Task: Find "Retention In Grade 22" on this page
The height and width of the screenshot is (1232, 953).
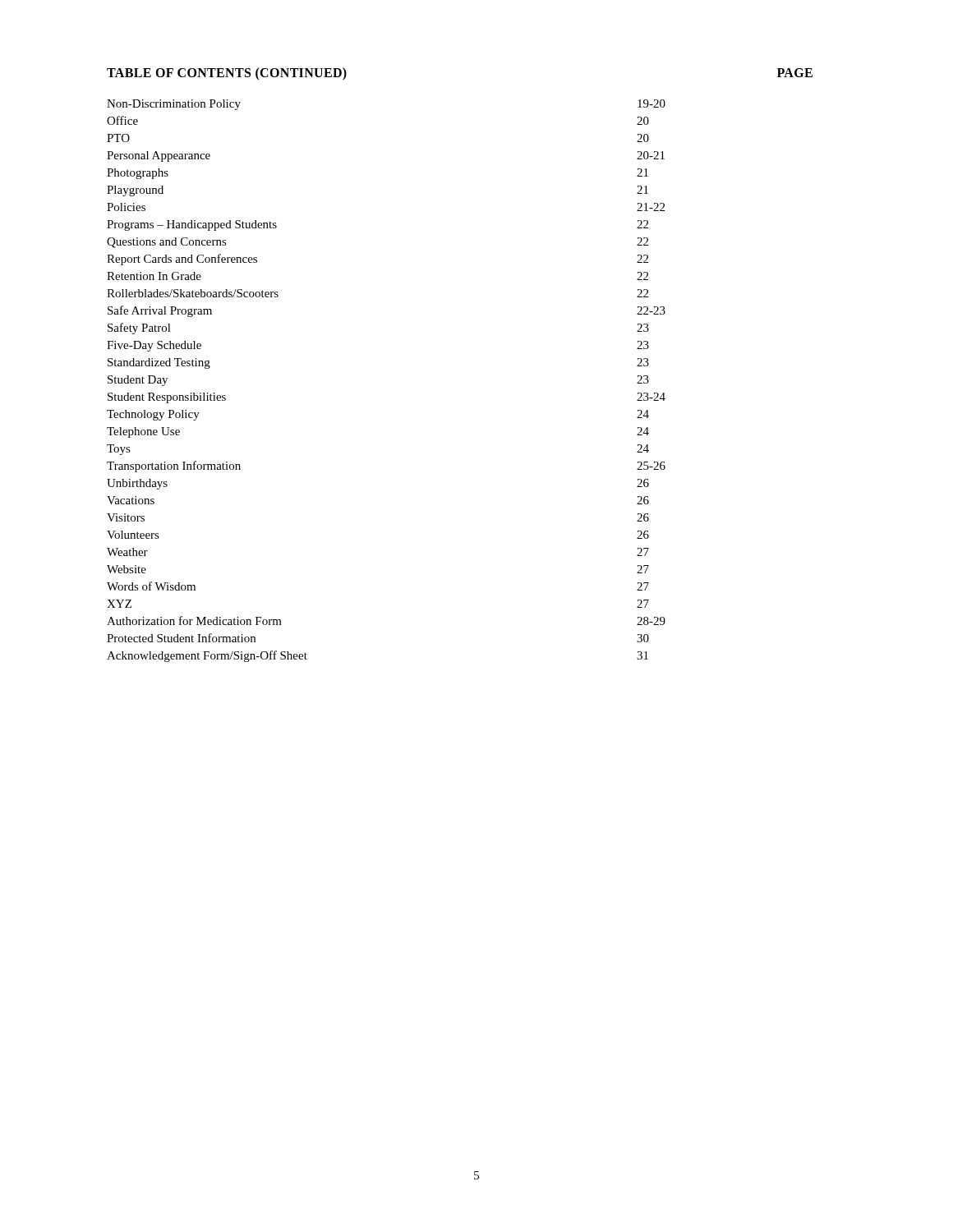Action: (152, 276)
